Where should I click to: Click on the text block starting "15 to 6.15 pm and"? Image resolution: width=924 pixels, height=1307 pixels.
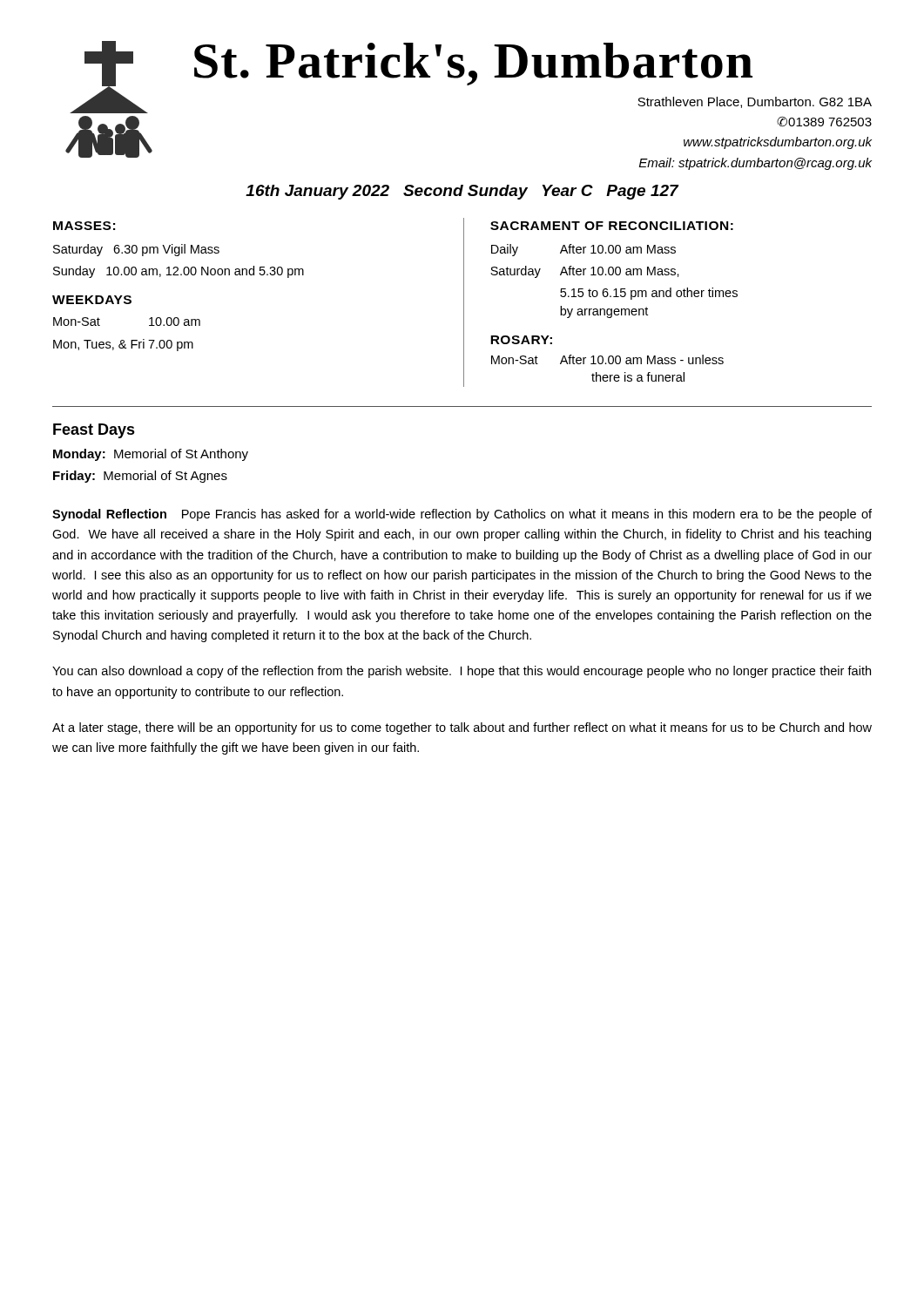[649, 302]
